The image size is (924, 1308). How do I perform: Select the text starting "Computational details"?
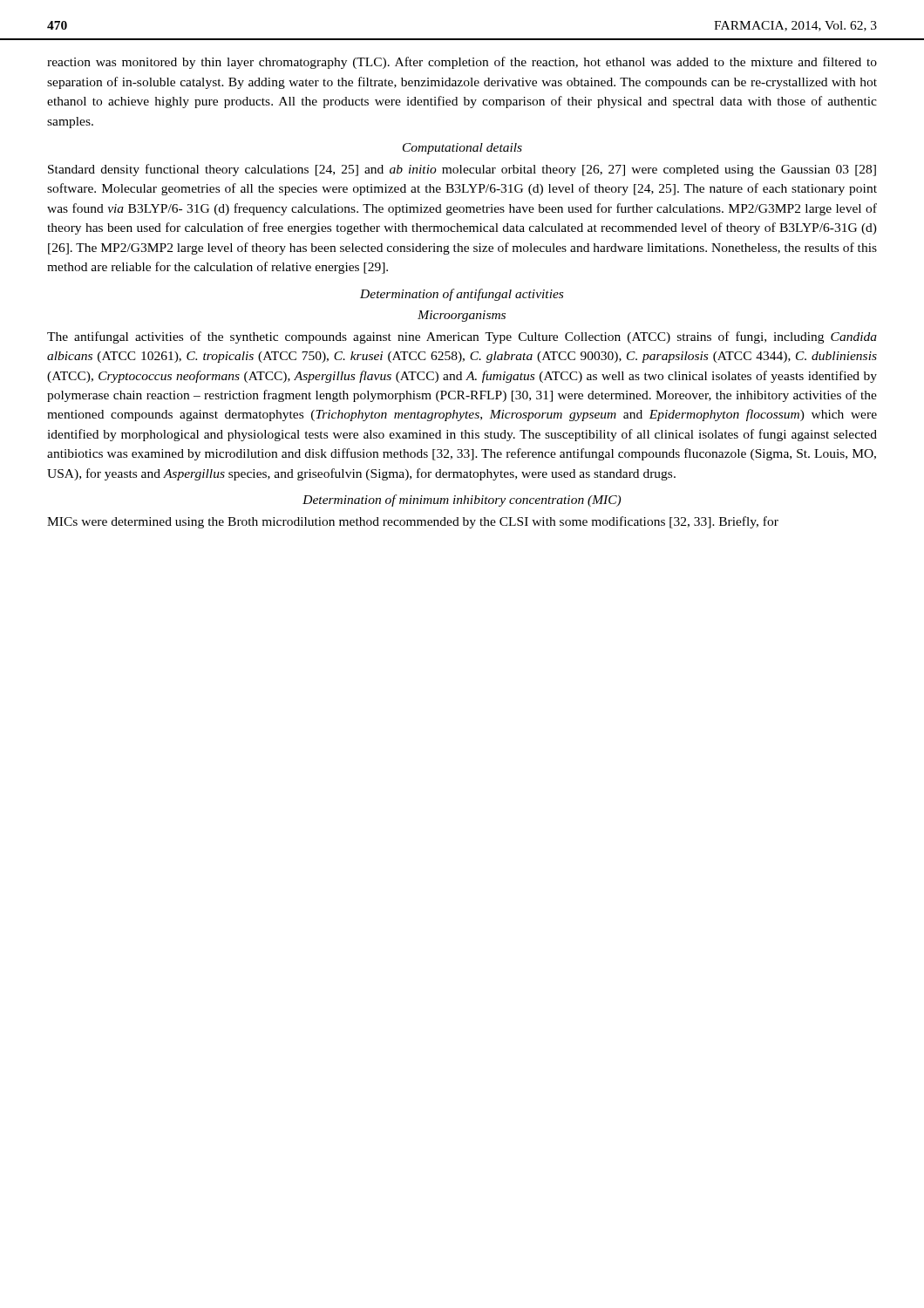tap(462, 147)
